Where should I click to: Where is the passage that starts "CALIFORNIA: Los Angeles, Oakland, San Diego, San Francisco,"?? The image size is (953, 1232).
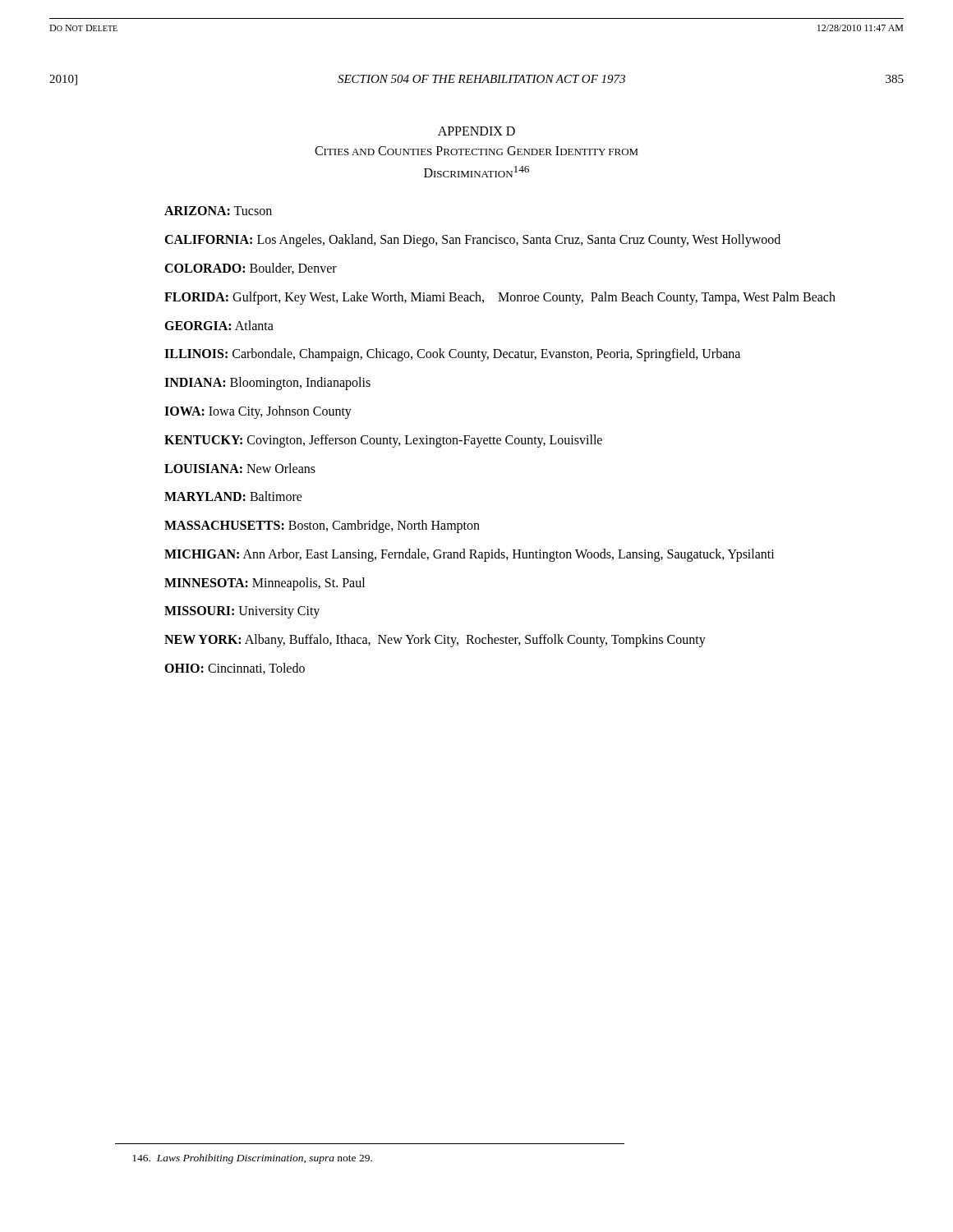(x=472, y=240)
